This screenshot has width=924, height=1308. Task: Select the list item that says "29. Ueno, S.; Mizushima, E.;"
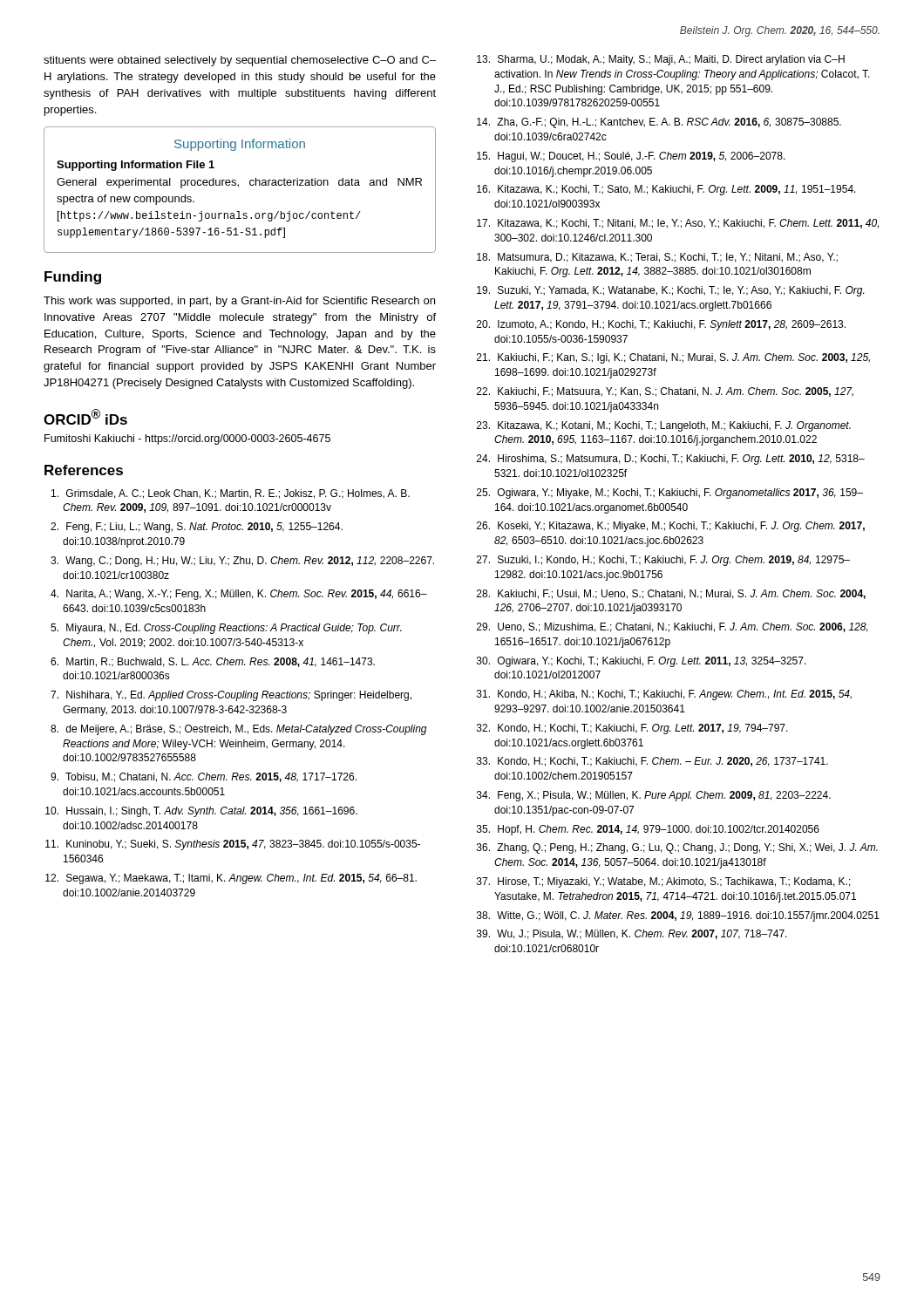672,634
